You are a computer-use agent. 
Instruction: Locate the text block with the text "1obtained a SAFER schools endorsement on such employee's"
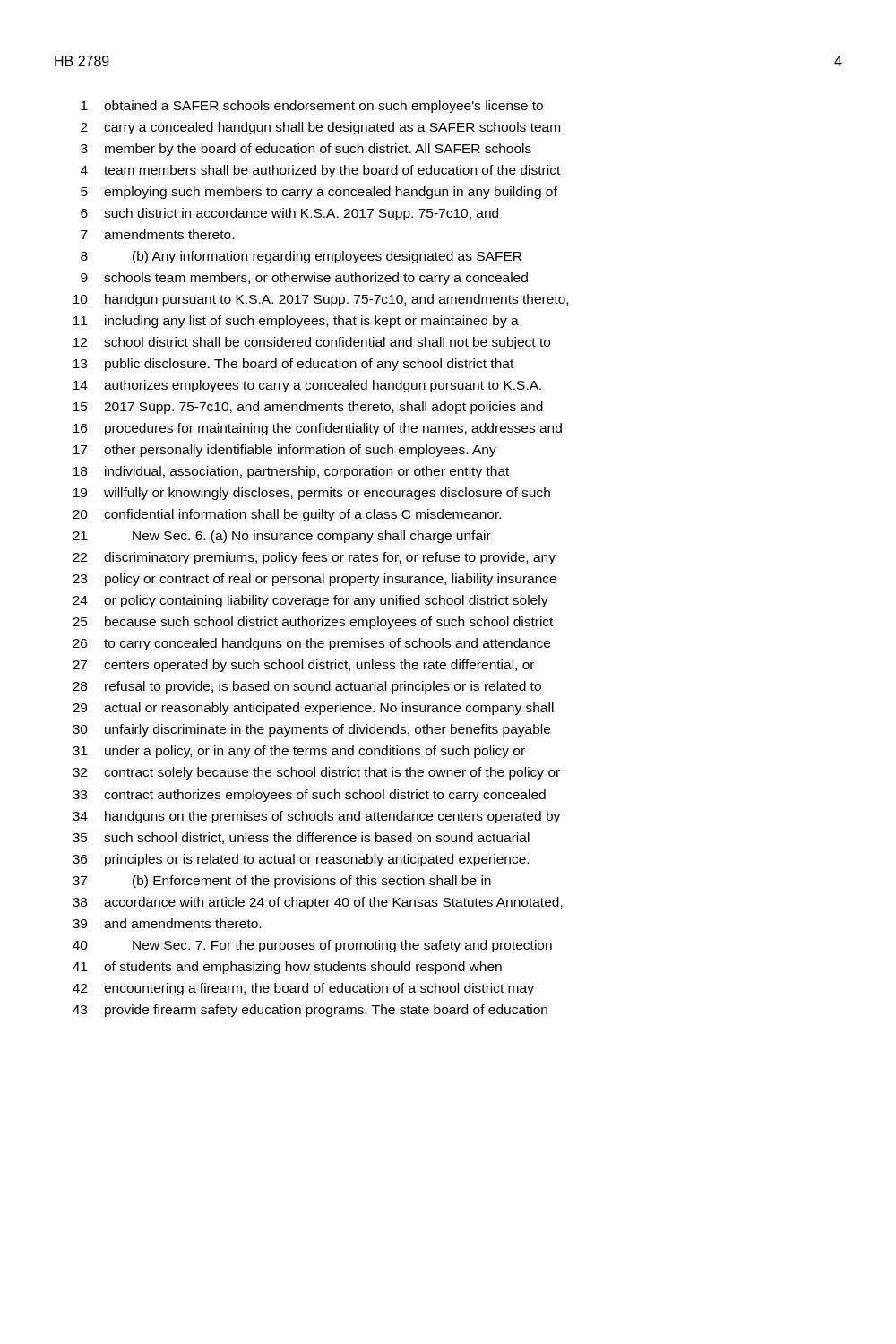[x=448, y=170]
